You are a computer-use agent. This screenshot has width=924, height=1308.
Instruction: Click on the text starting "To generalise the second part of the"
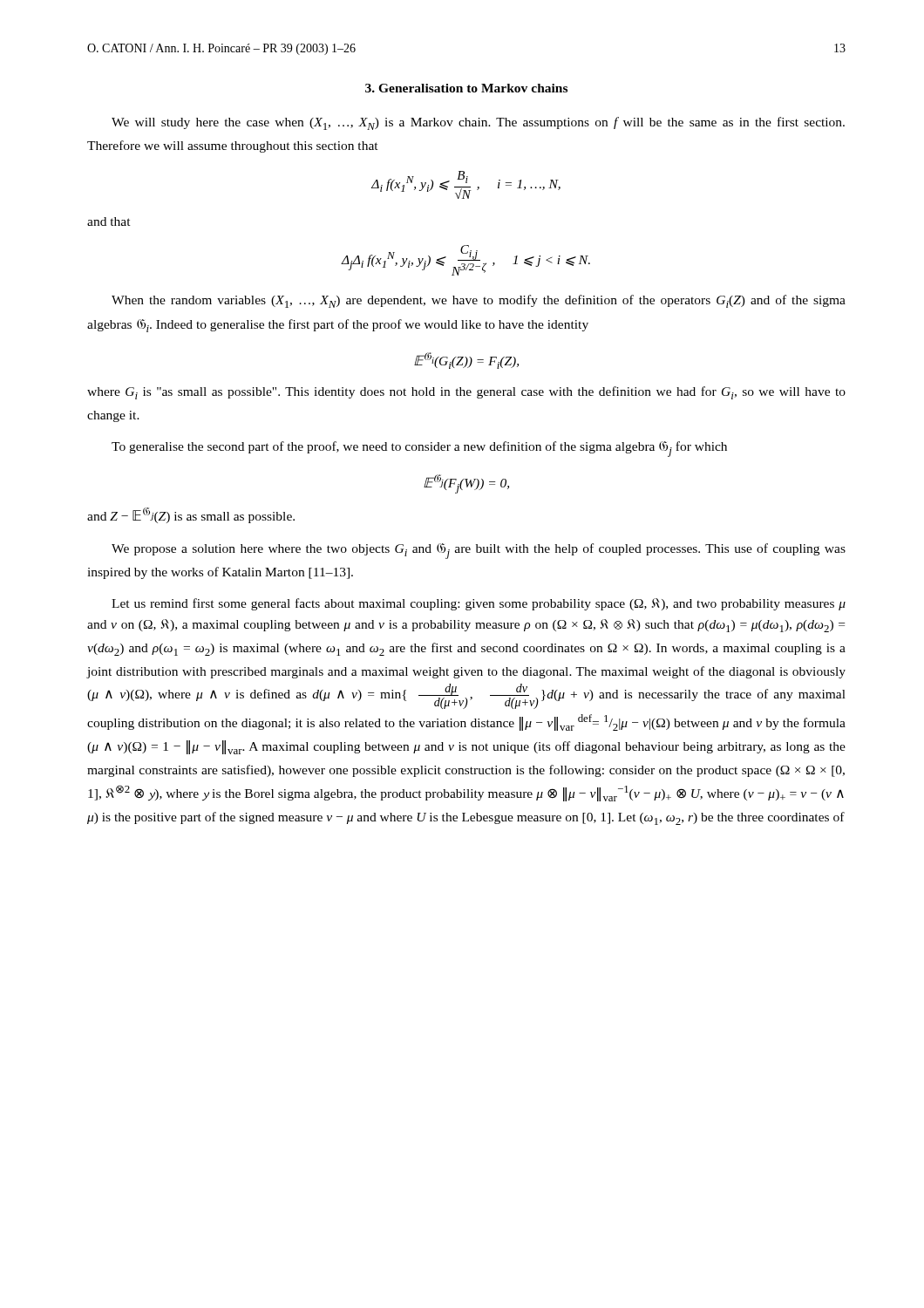coord(420,448)
